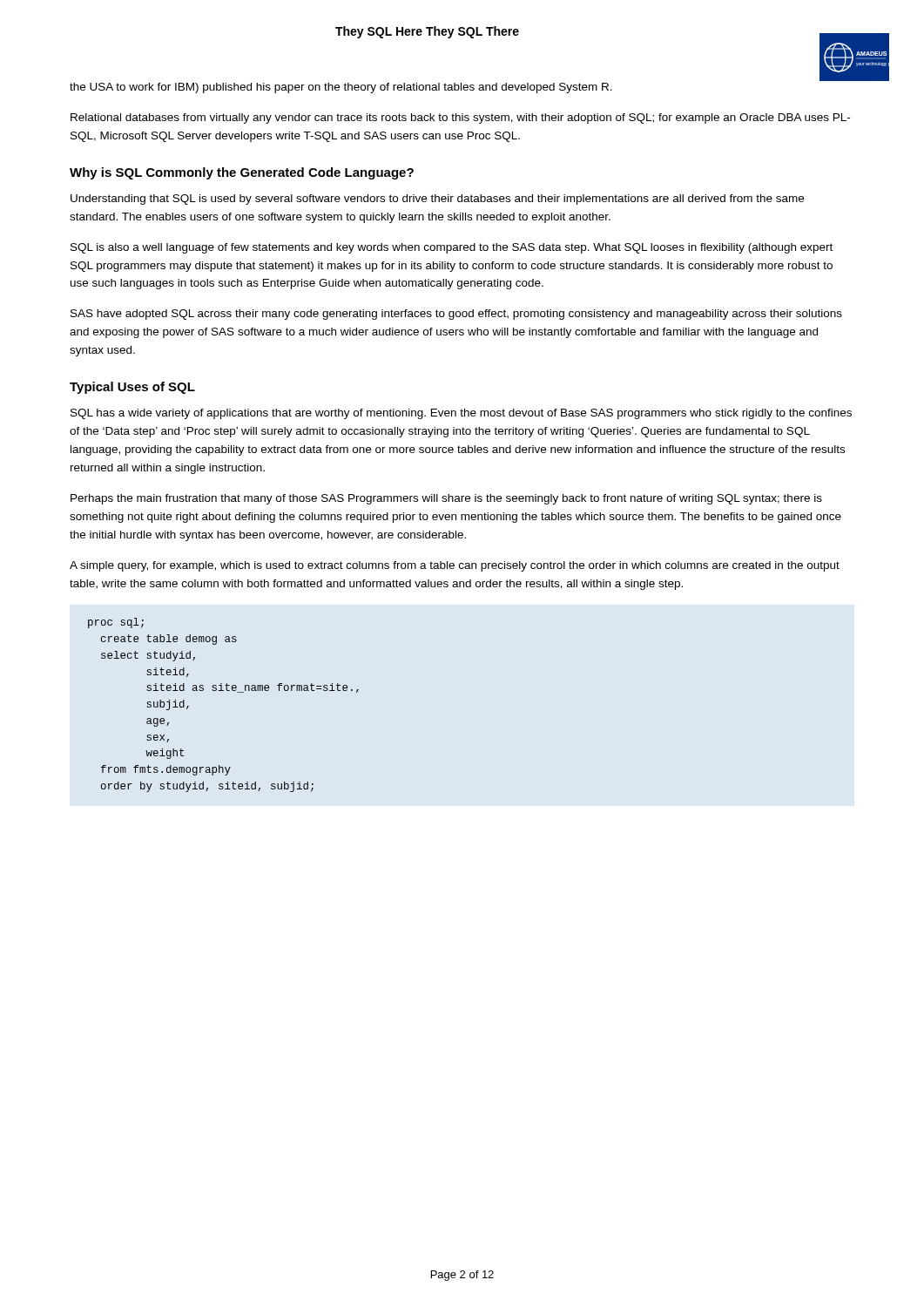Locate the region starting "the USA to"
The image size is (924, 1307).
pos(341,87)
